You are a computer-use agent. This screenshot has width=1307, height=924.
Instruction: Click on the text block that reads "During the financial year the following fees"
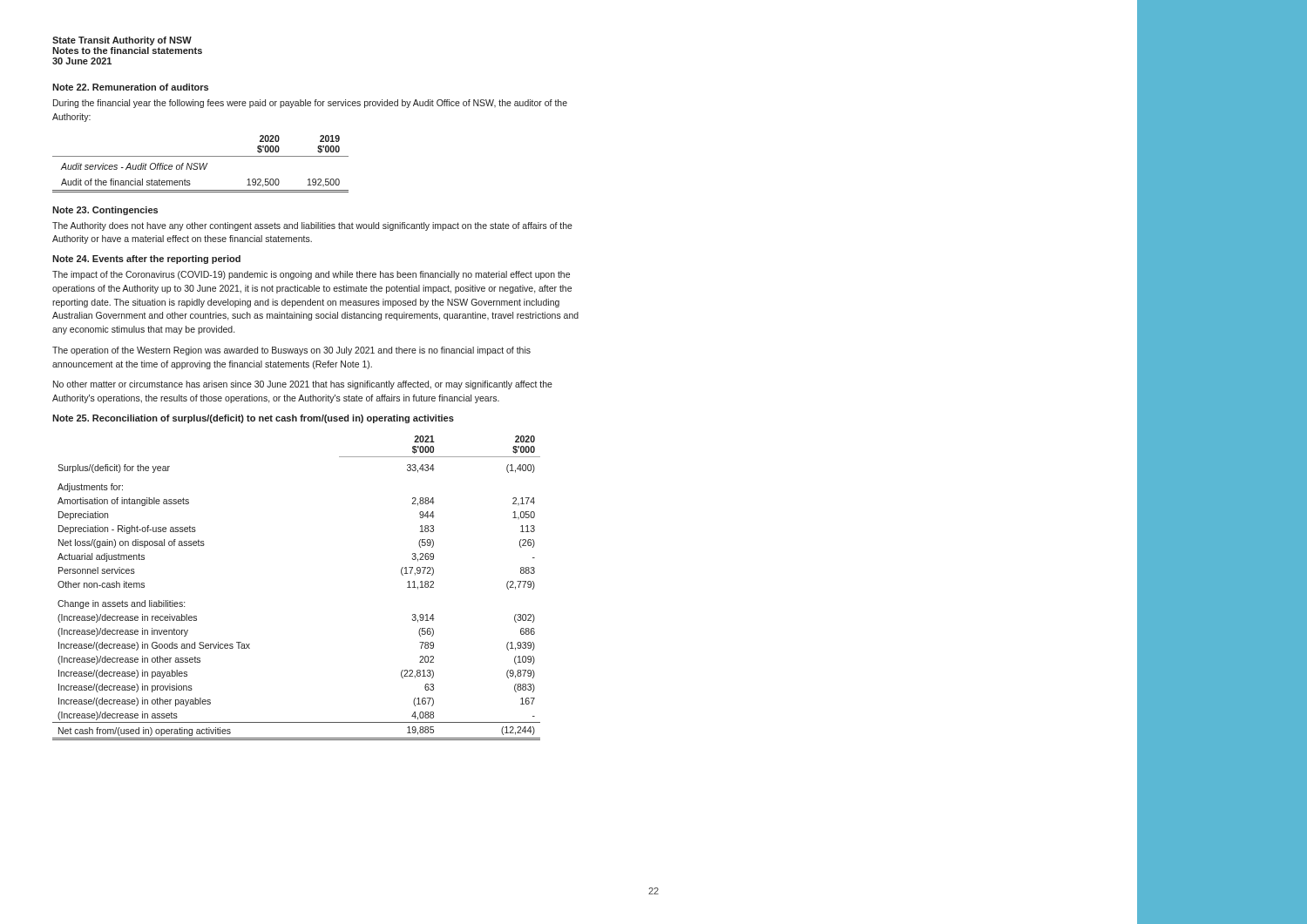tap(310, 110)
